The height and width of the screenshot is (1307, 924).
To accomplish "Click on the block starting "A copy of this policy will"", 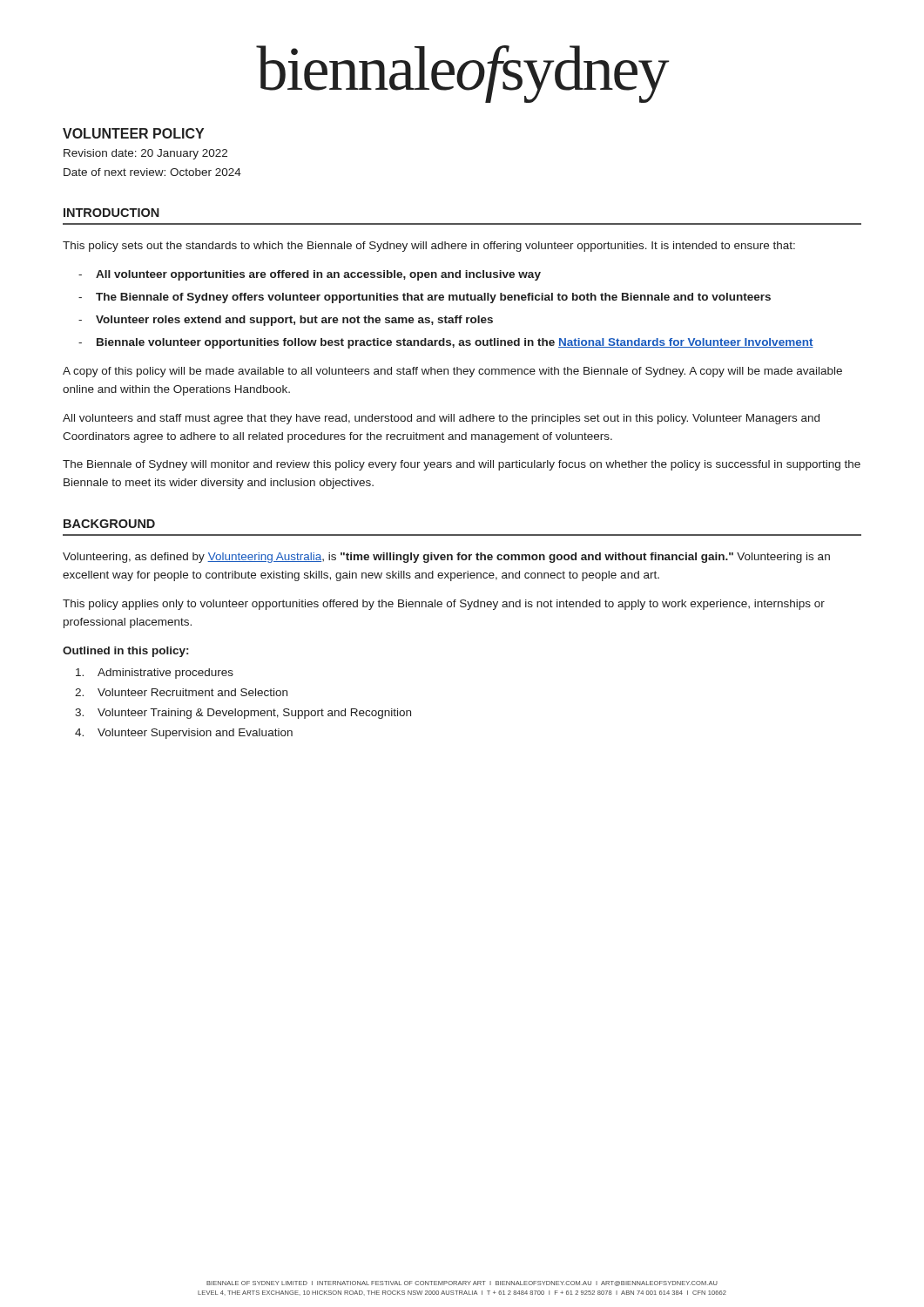I will [x=453, y=380].
